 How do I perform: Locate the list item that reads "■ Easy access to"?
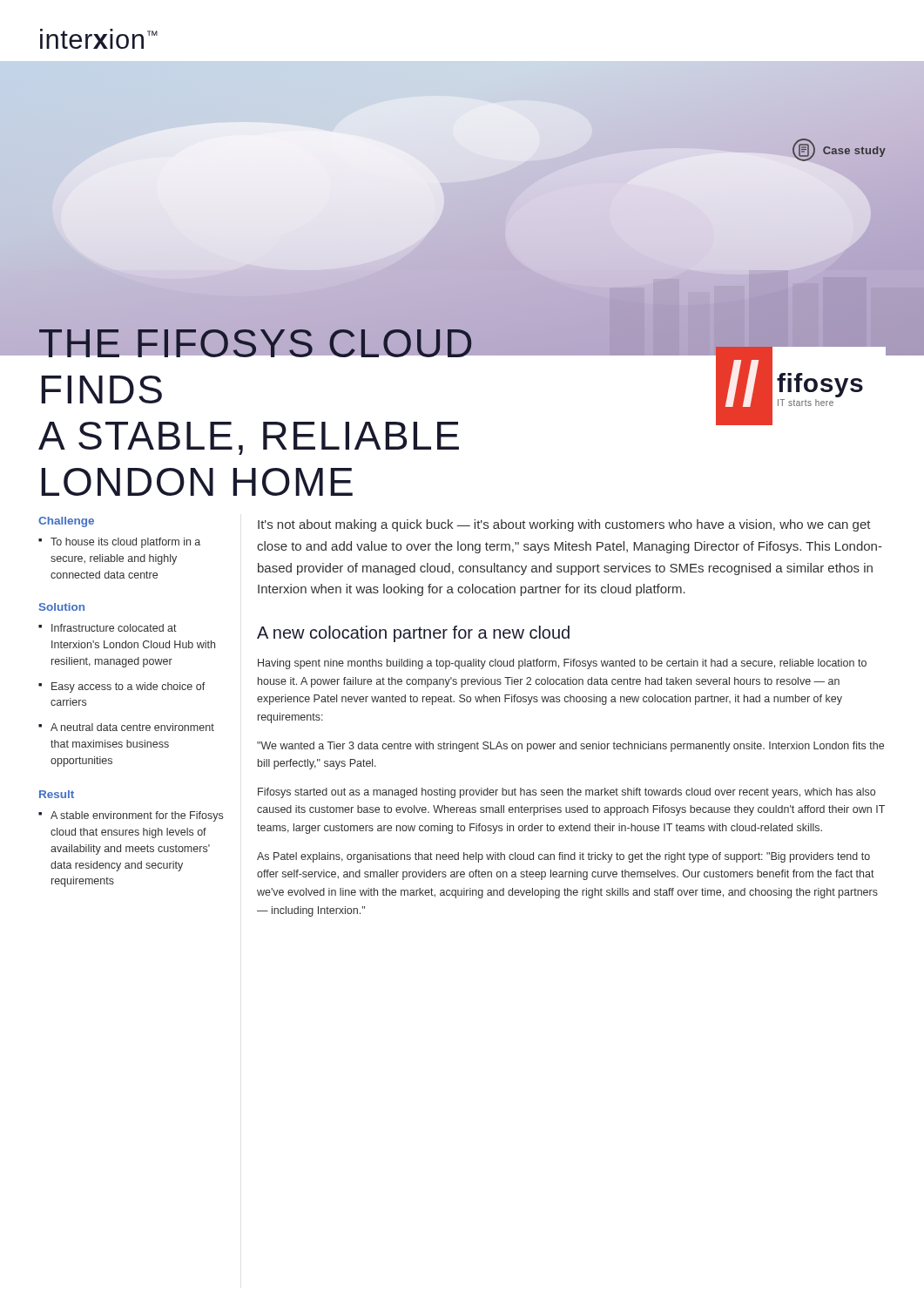point(122,694)
